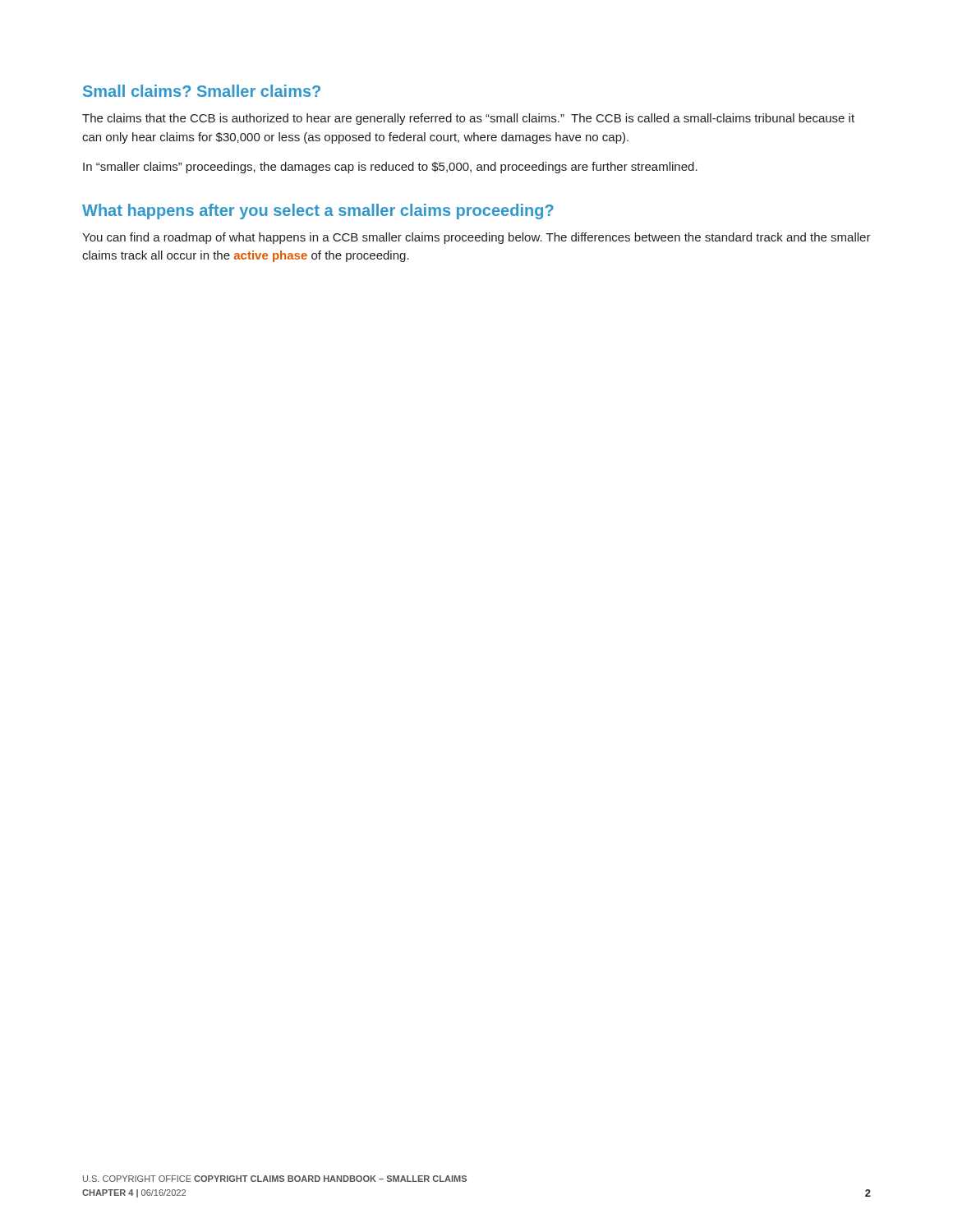953x1232 pixels.
Task: Point to the element starting "You can find a roadmap"
Action: (x=476, y=246)
